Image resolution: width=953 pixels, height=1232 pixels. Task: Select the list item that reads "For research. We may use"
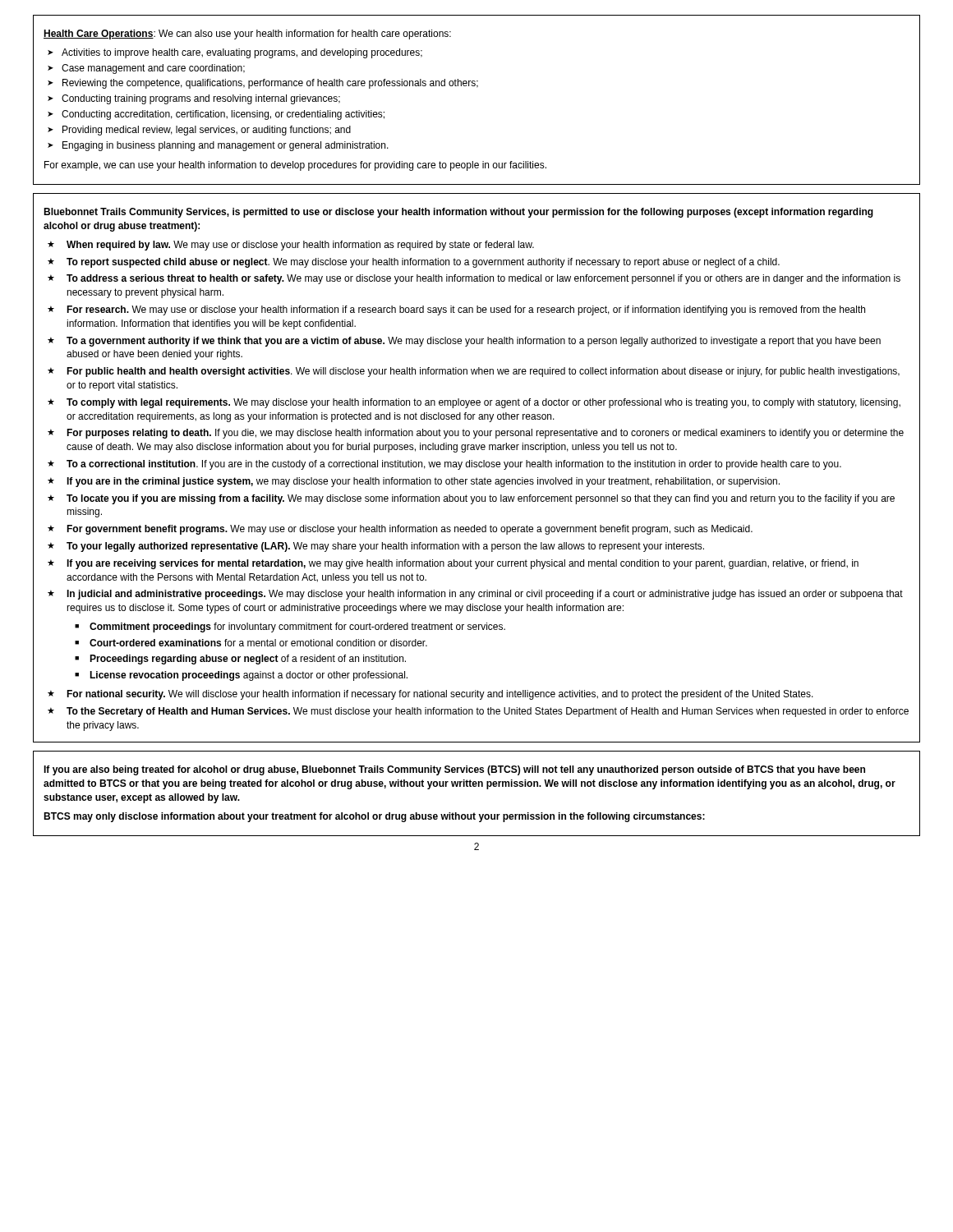pos(466,317)
